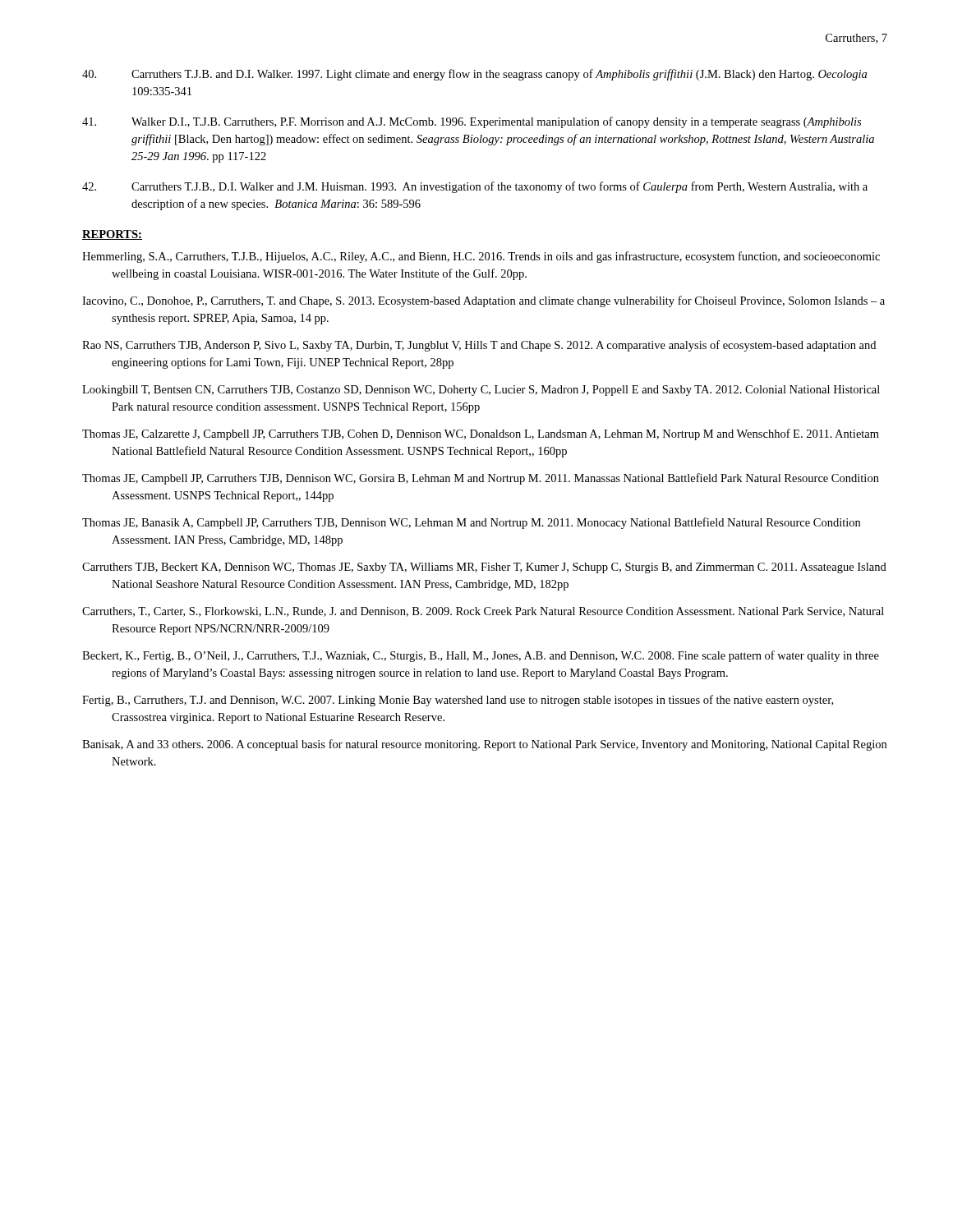This screenshot has width=953, height=1232.
Task: Click on the region starting "Thomas JE, Campbell JP, Carruthers TJB, Dennison"
Action: coord(485,487)
